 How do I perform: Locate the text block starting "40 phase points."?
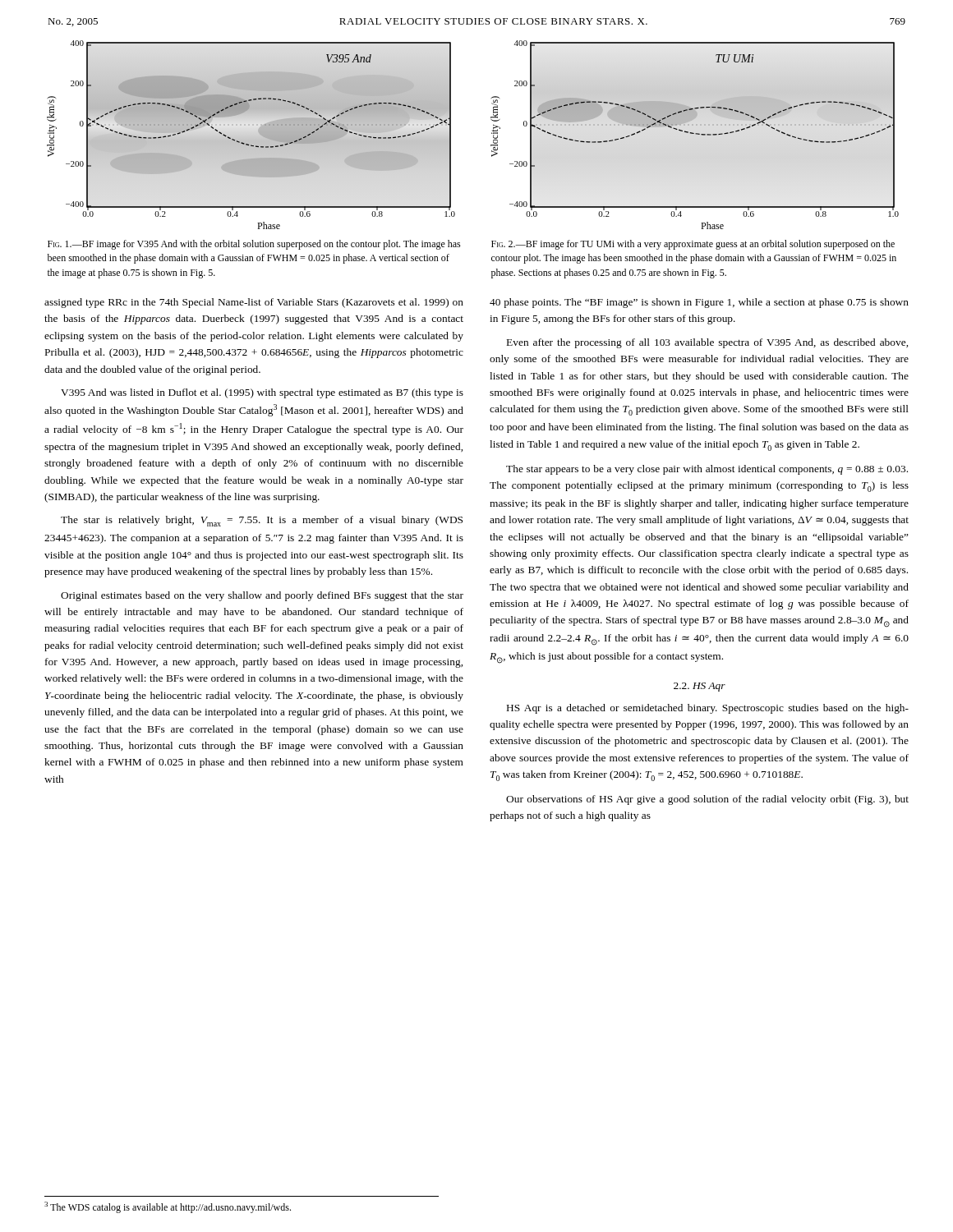pos(699,480)
